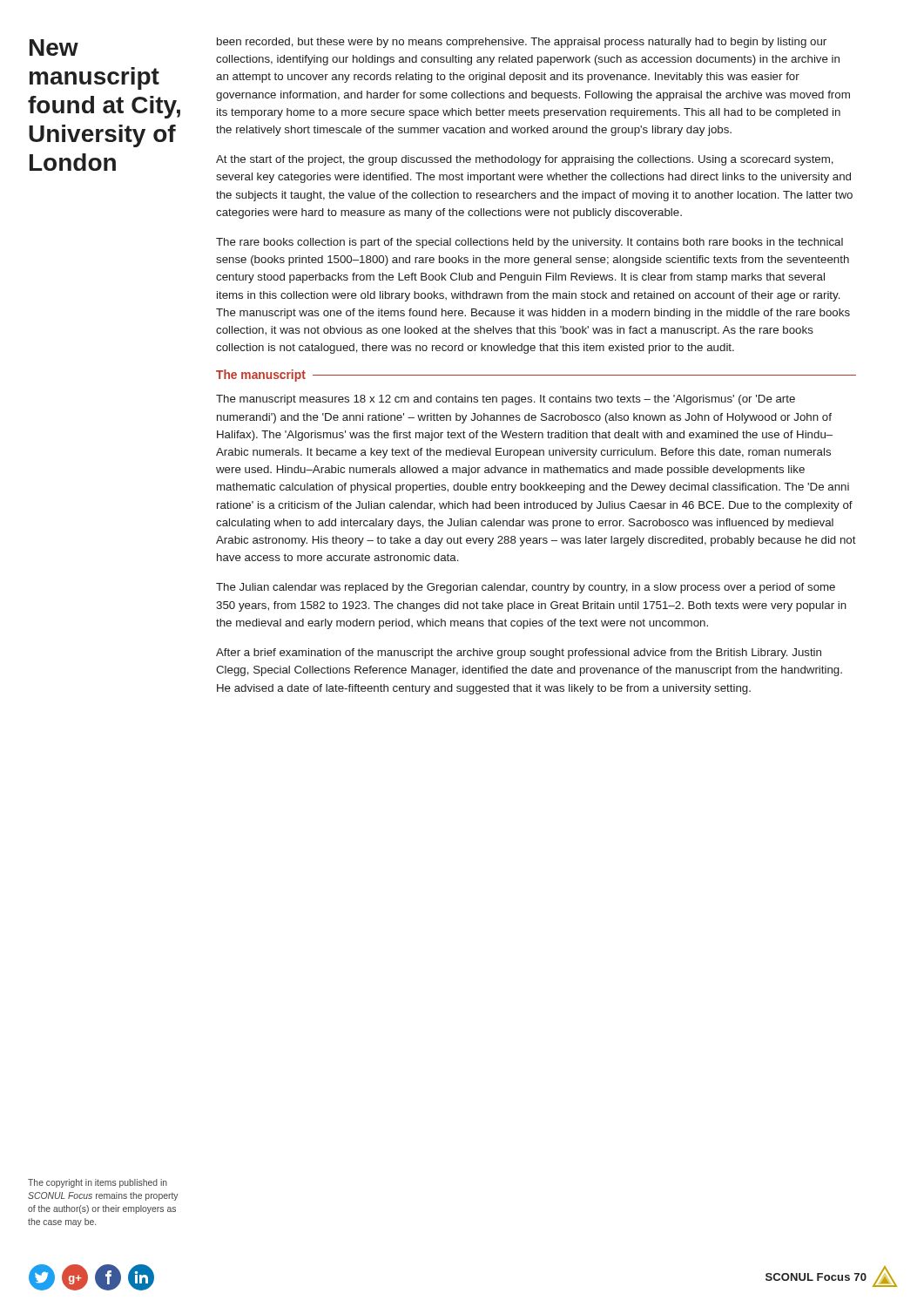Select a logo
Viewport: 924px width, 1307px height.
tap(91, 1277)
